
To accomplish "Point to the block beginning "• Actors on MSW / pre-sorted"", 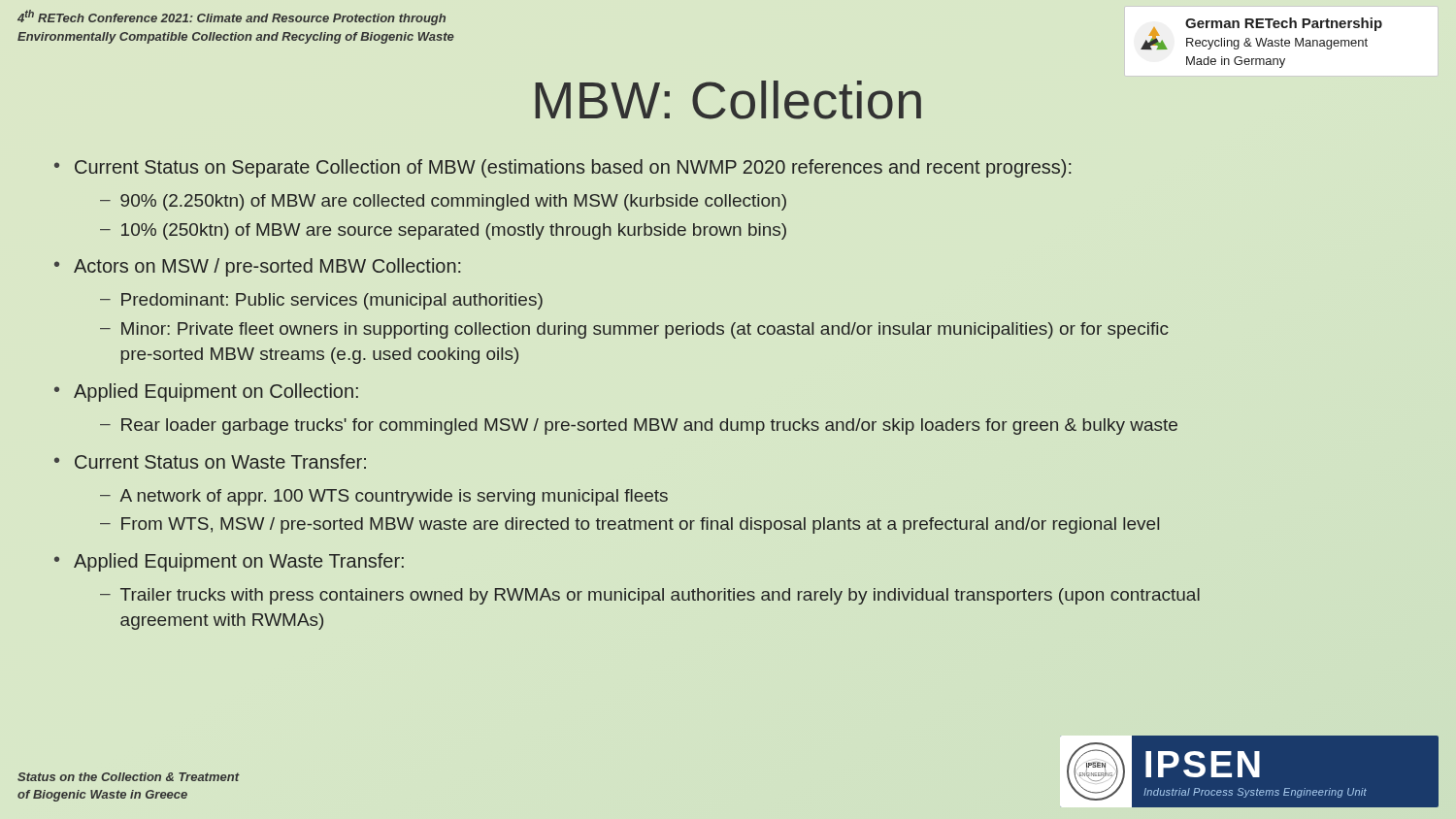I will tap(258, 266).
